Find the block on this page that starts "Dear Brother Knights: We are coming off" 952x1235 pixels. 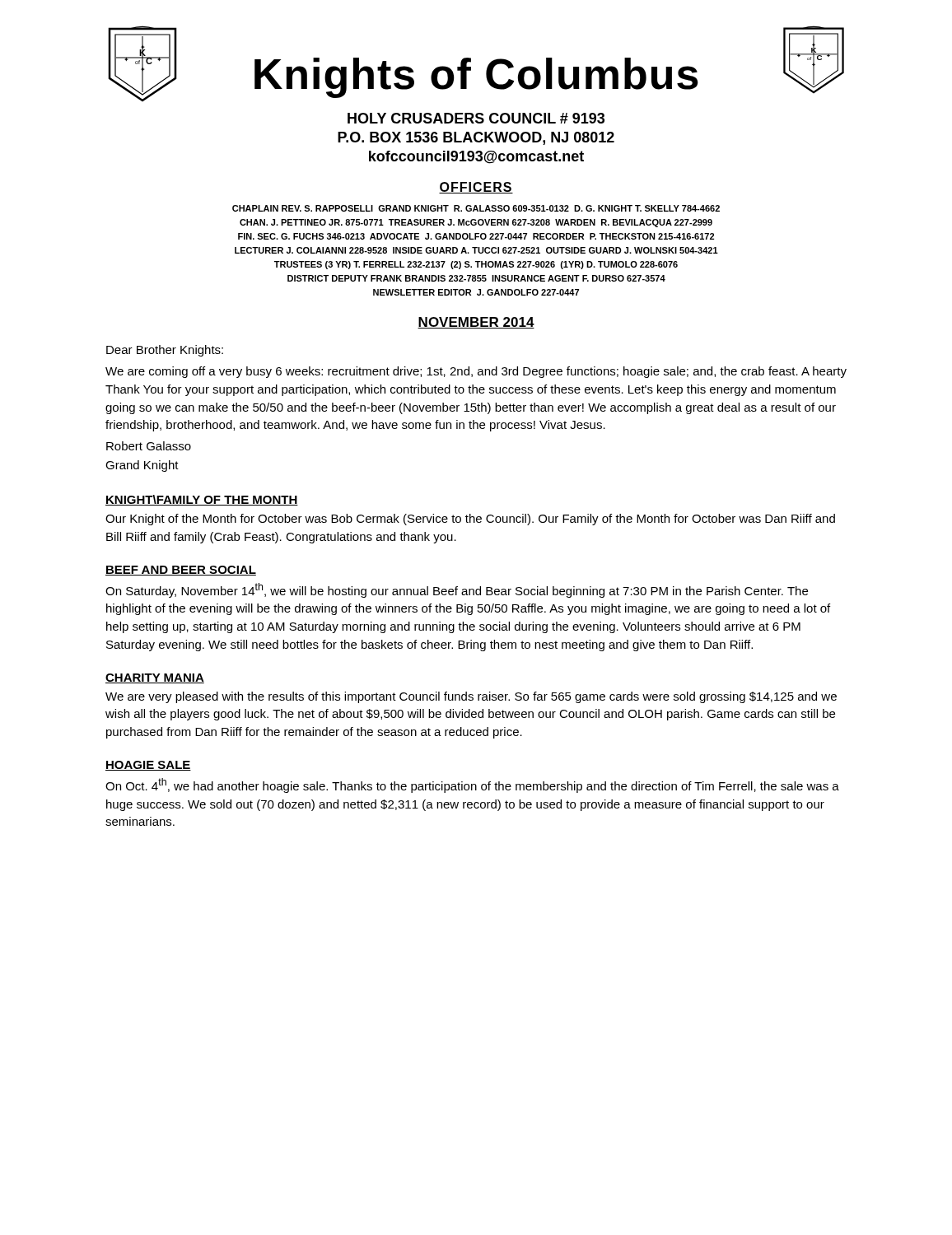tap(476, 408)
